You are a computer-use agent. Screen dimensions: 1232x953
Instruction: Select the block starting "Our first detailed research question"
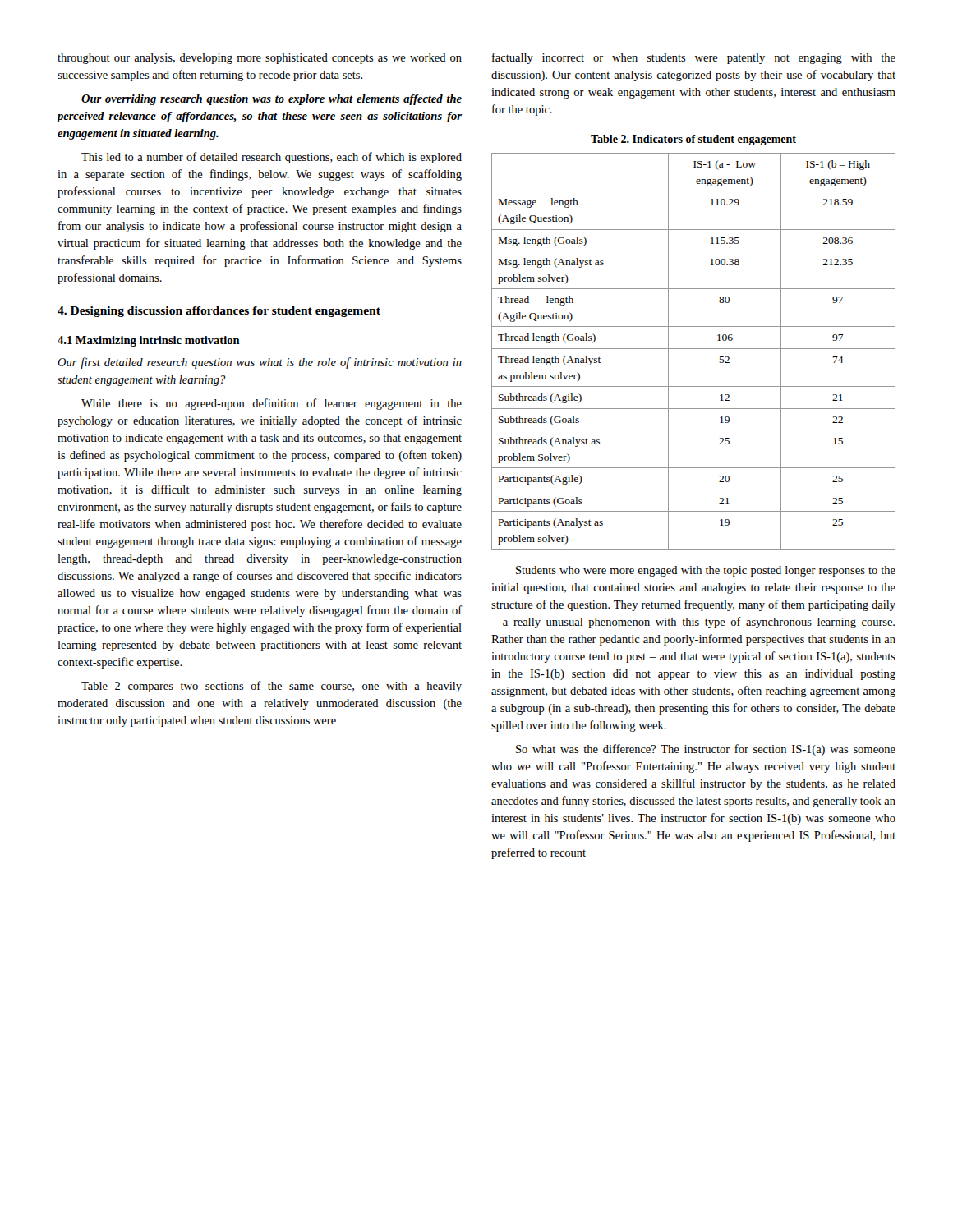pyautogui.click(x=260, y=542)
